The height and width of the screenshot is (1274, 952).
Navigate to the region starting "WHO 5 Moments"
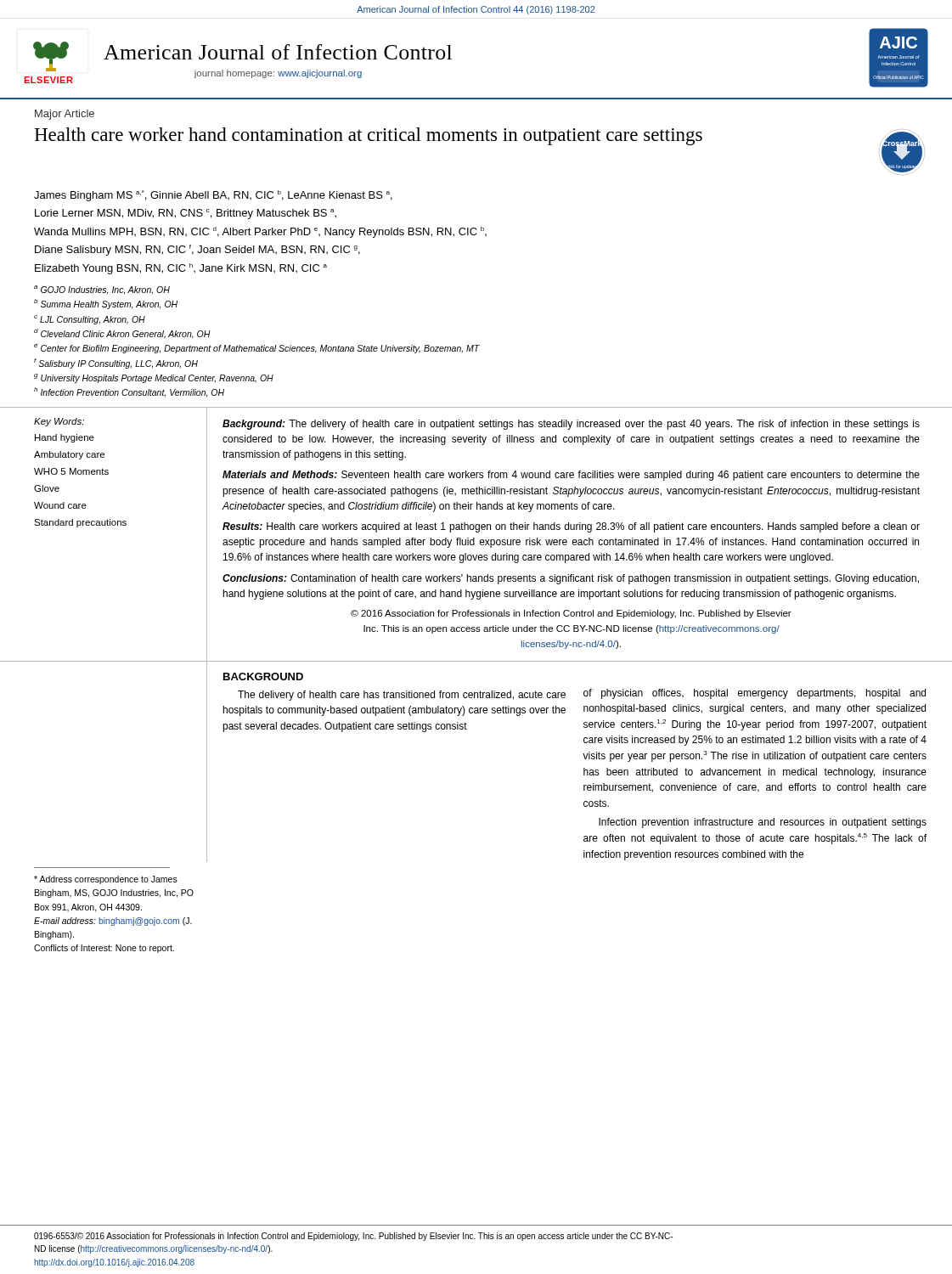point(71,471)
